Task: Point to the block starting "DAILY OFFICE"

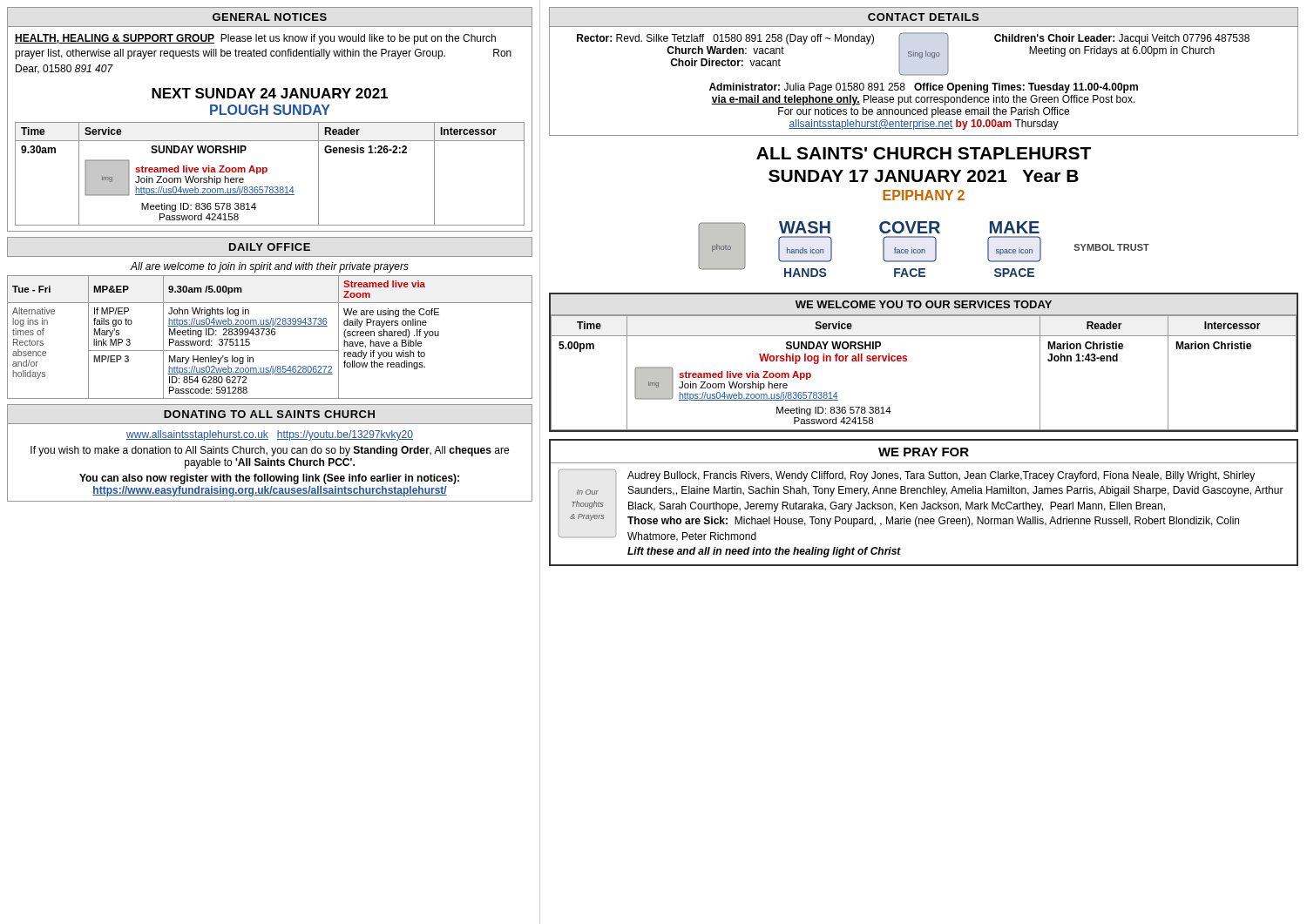Action: click(270, 247)
